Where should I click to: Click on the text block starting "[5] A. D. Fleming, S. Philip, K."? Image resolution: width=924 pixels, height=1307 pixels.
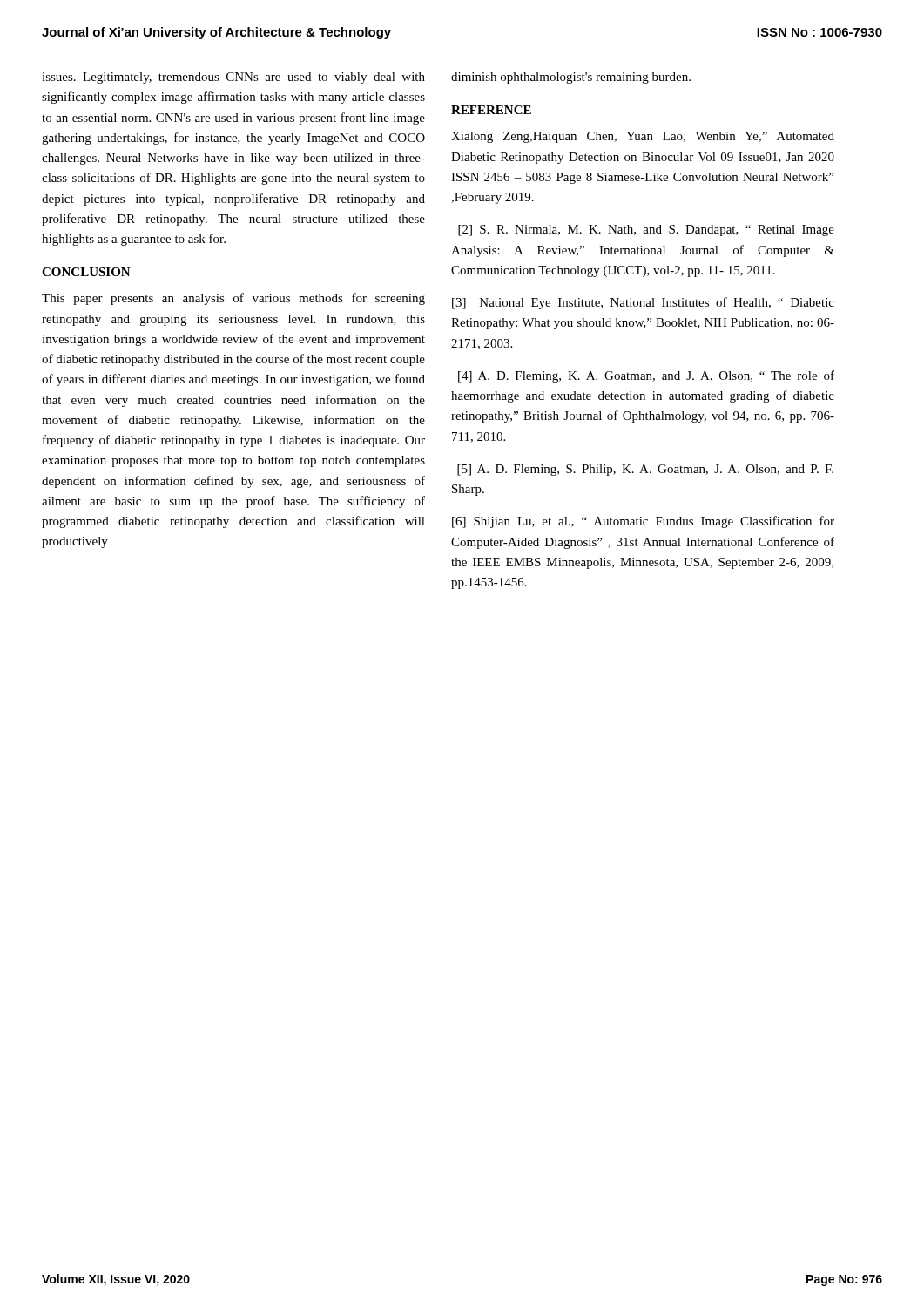643,479
